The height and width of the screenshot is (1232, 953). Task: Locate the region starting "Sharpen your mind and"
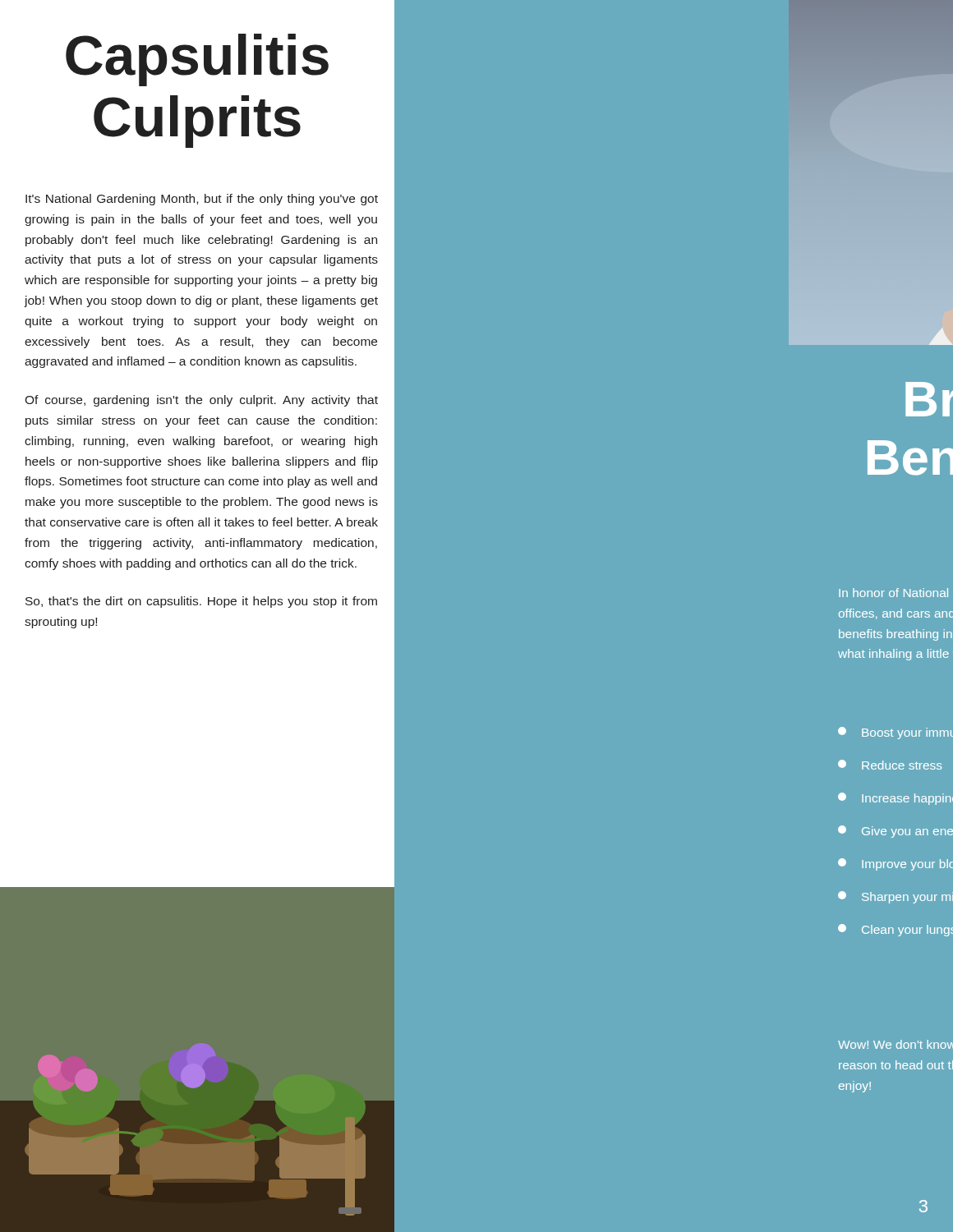(x=895, y=897)
